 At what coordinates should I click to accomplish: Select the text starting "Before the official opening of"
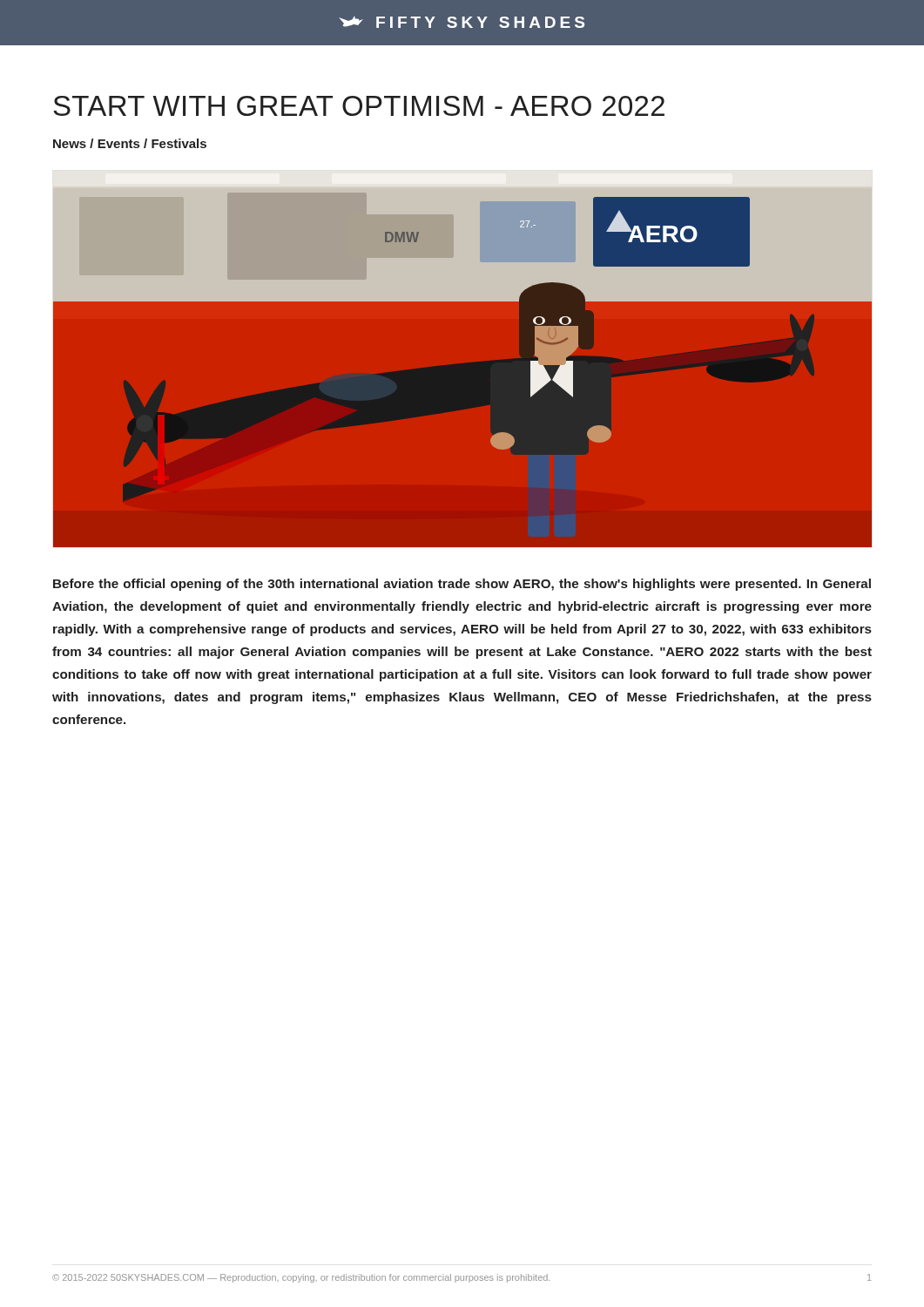[x=462, y=651]
